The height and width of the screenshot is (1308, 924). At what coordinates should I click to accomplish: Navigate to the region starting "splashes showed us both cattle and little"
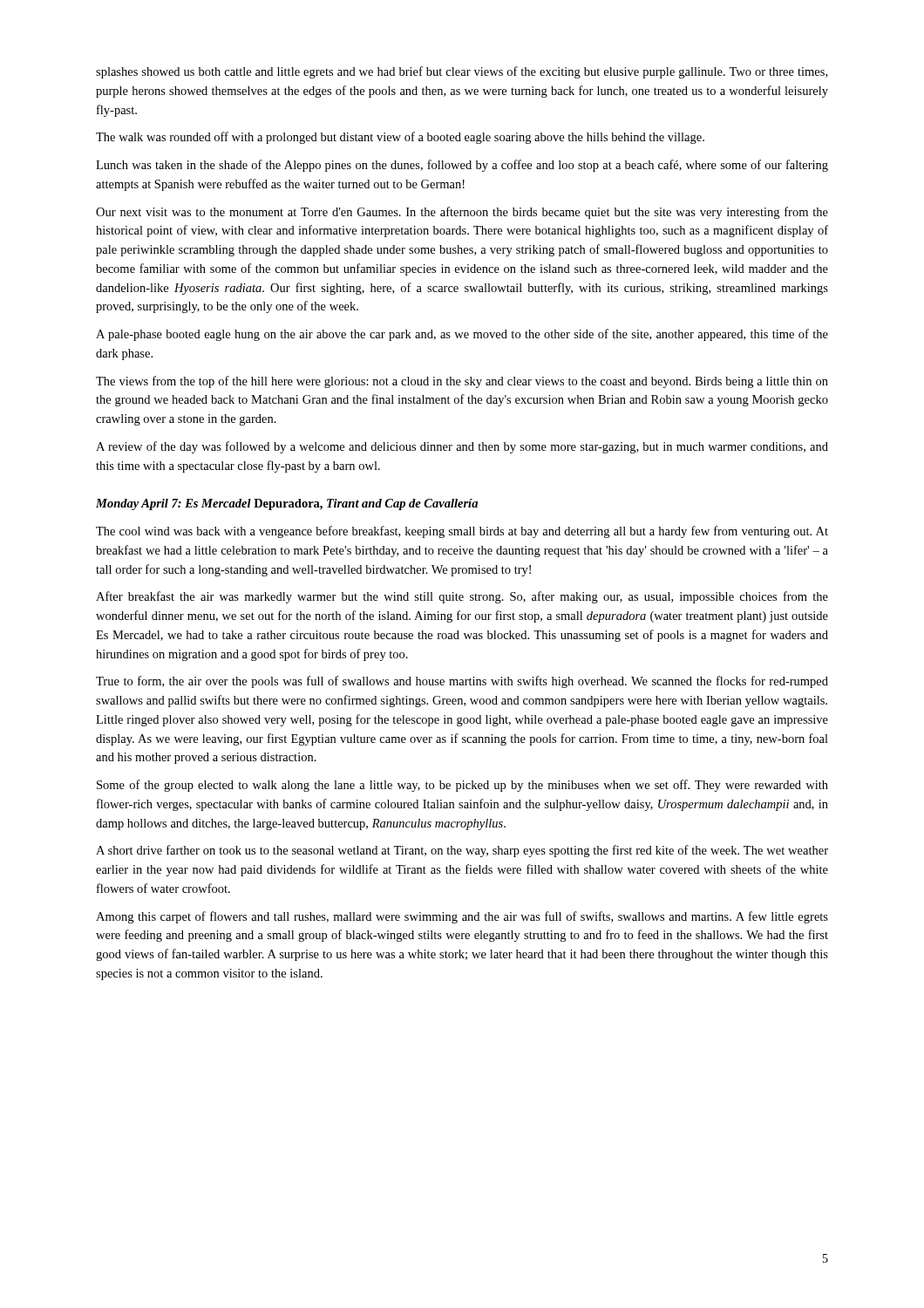point(462,90)
